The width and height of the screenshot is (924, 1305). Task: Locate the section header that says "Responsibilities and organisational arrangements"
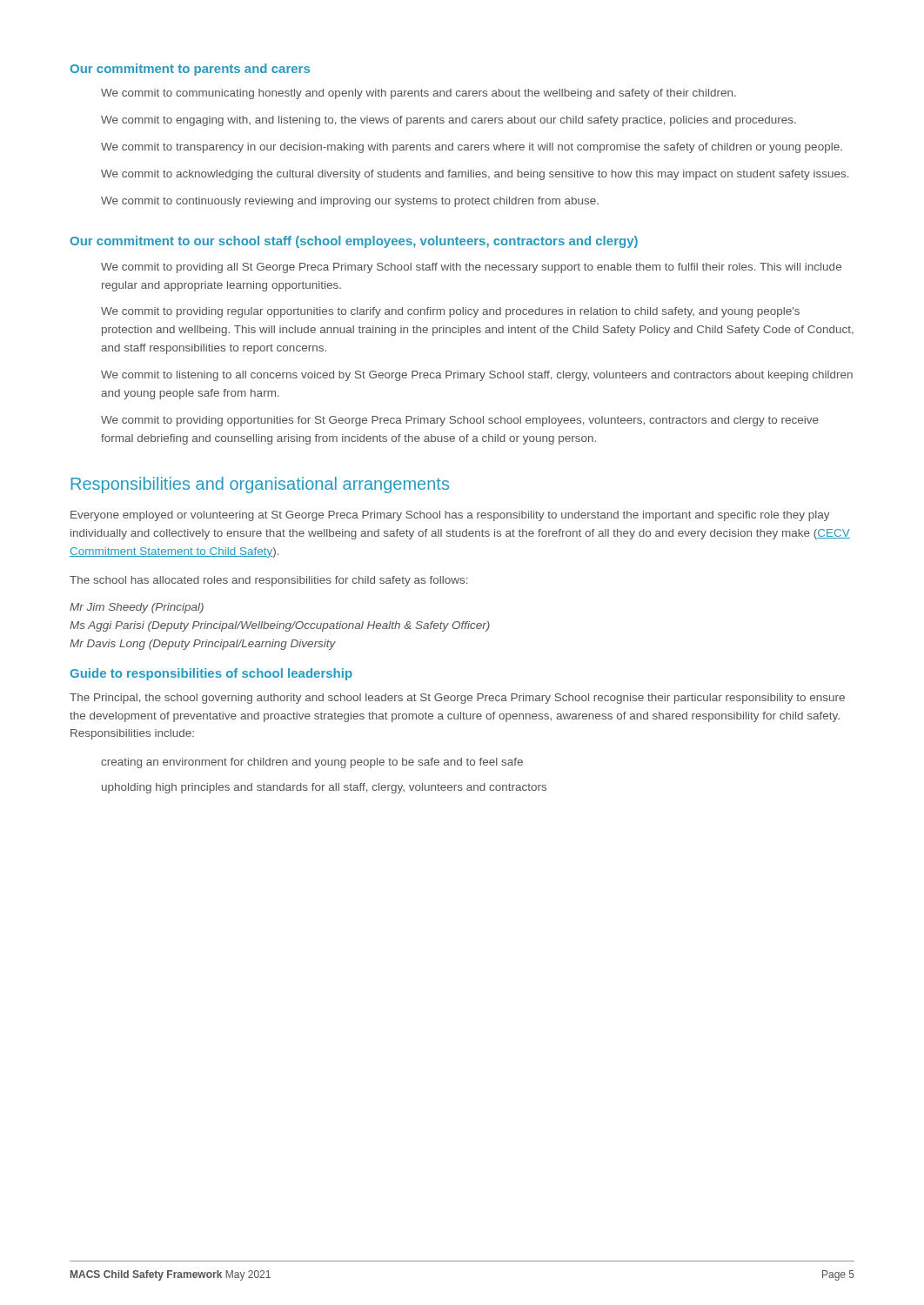pyautogui.click(x=260, y=484)
